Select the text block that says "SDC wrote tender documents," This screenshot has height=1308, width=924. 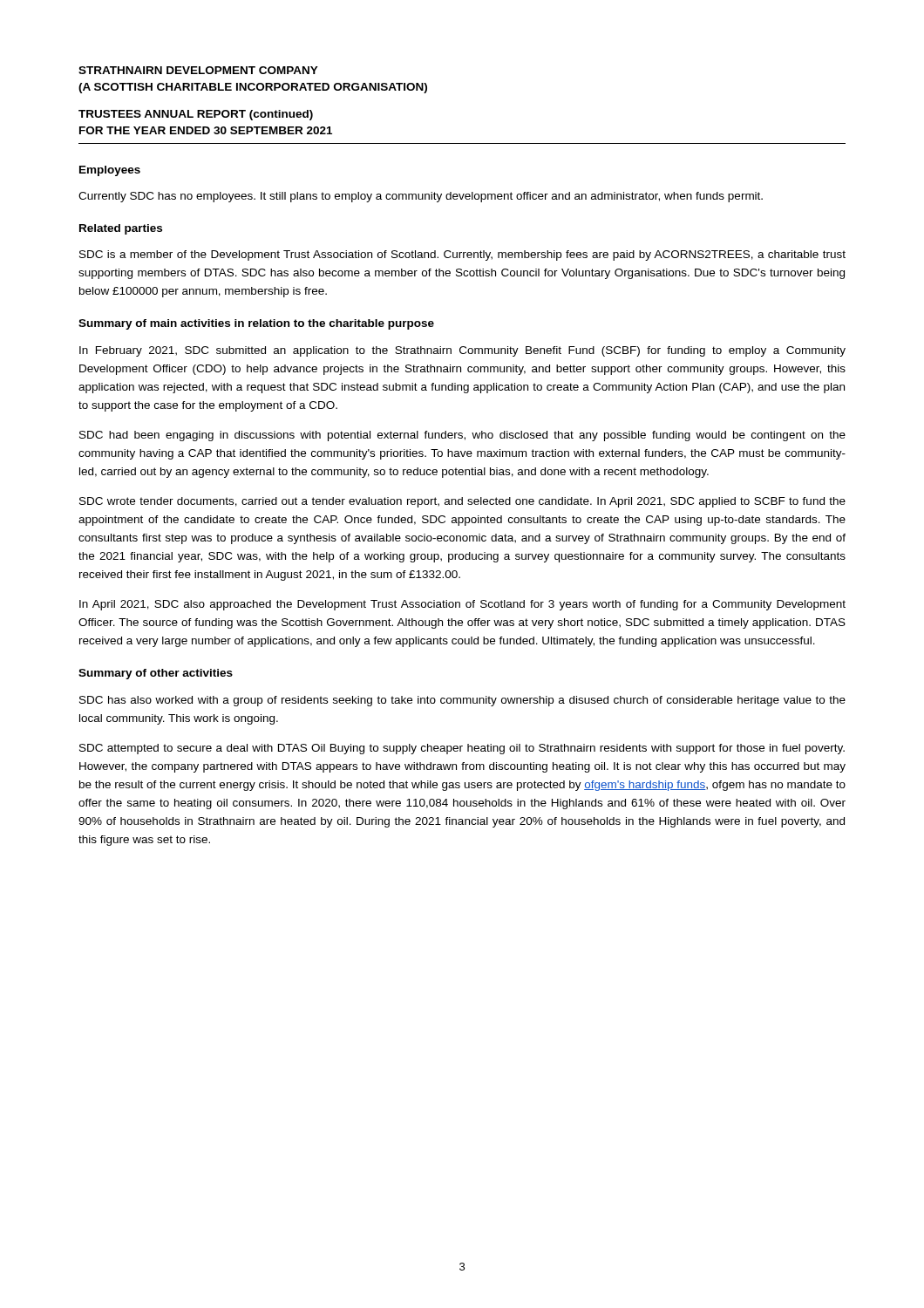(462, 538)
